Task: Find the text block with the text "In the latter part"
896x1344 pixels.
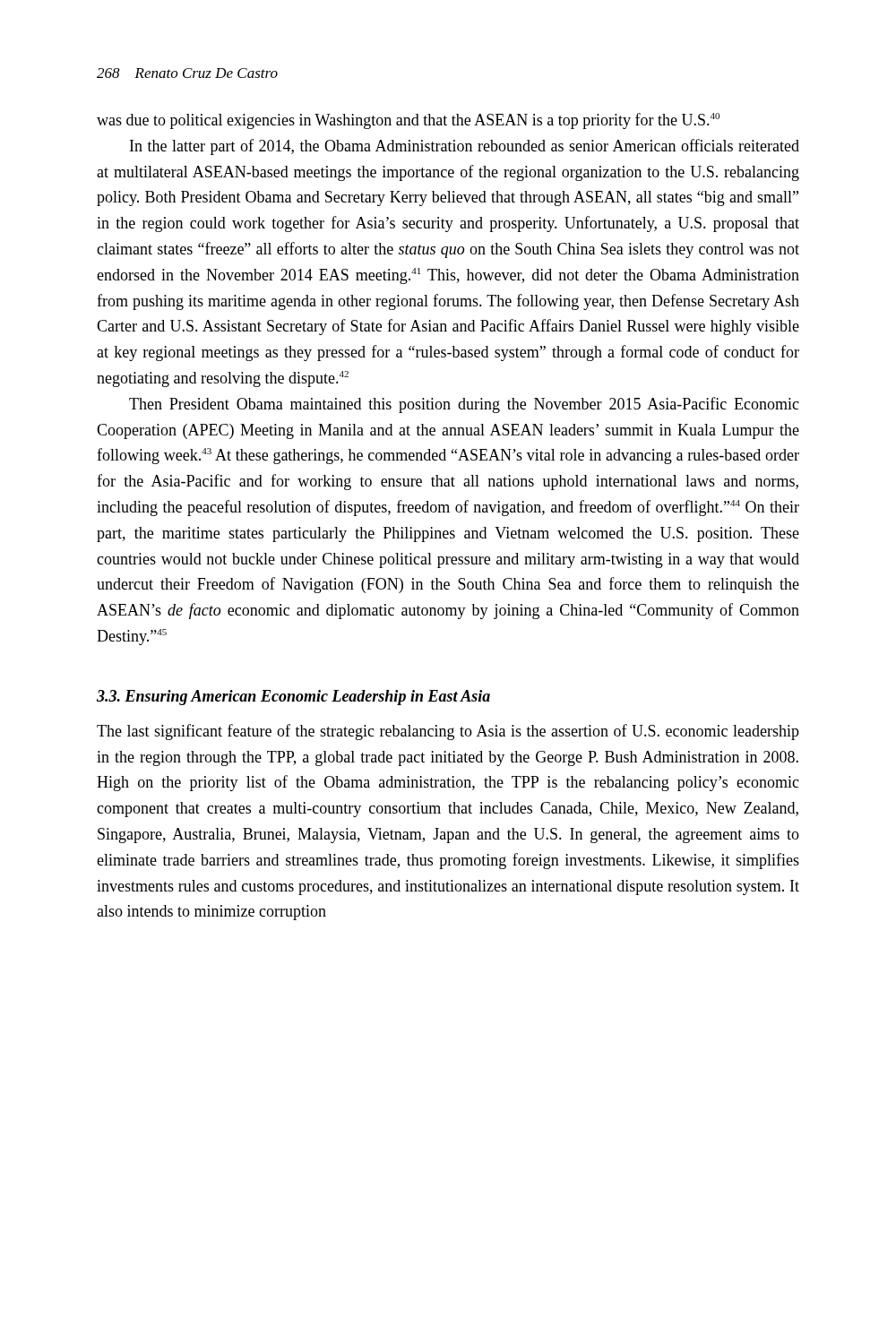Action: tap(448, 262)
